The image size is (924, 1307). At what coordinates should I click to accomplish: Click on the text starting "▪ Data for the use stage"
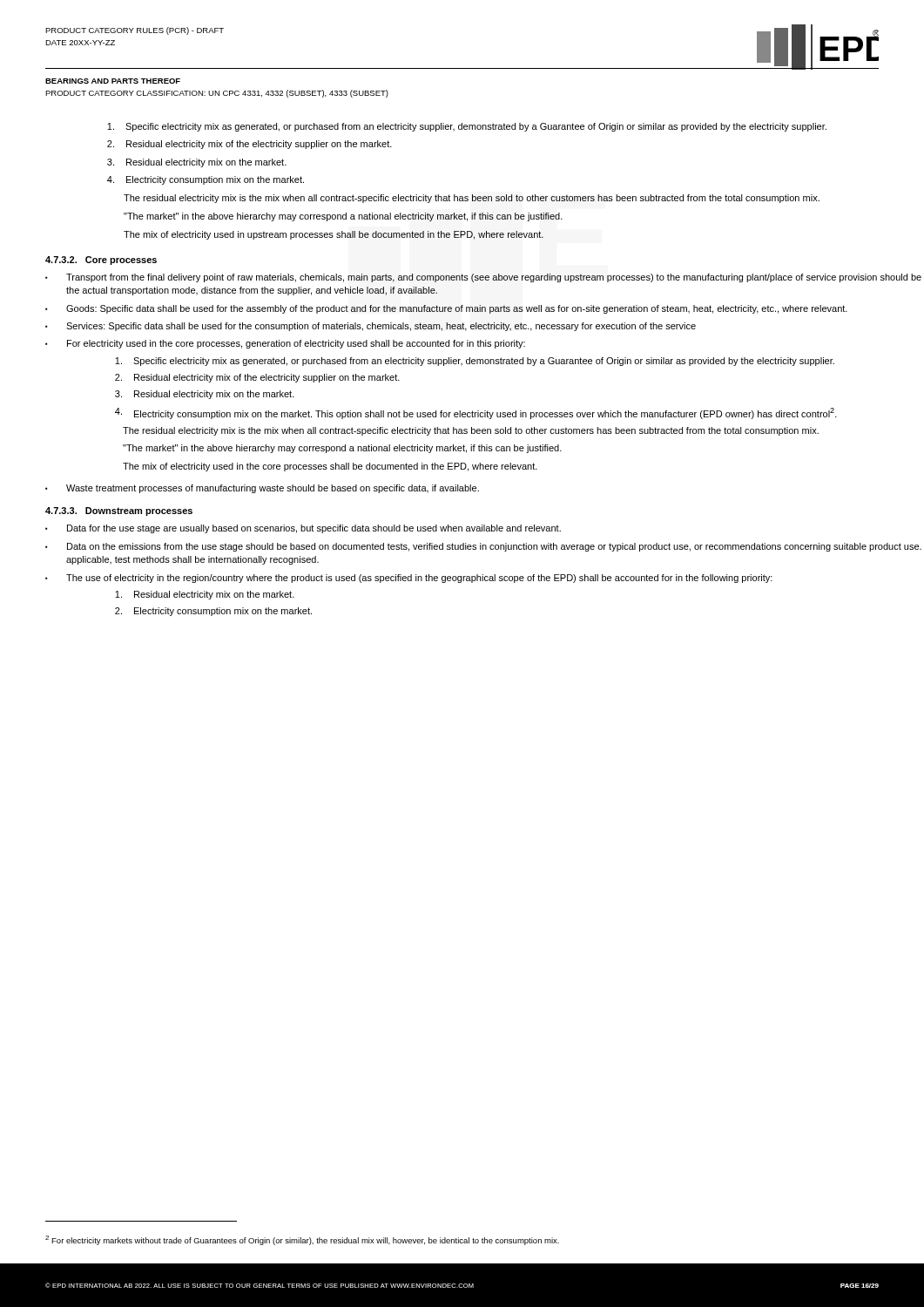coord(485,529)
